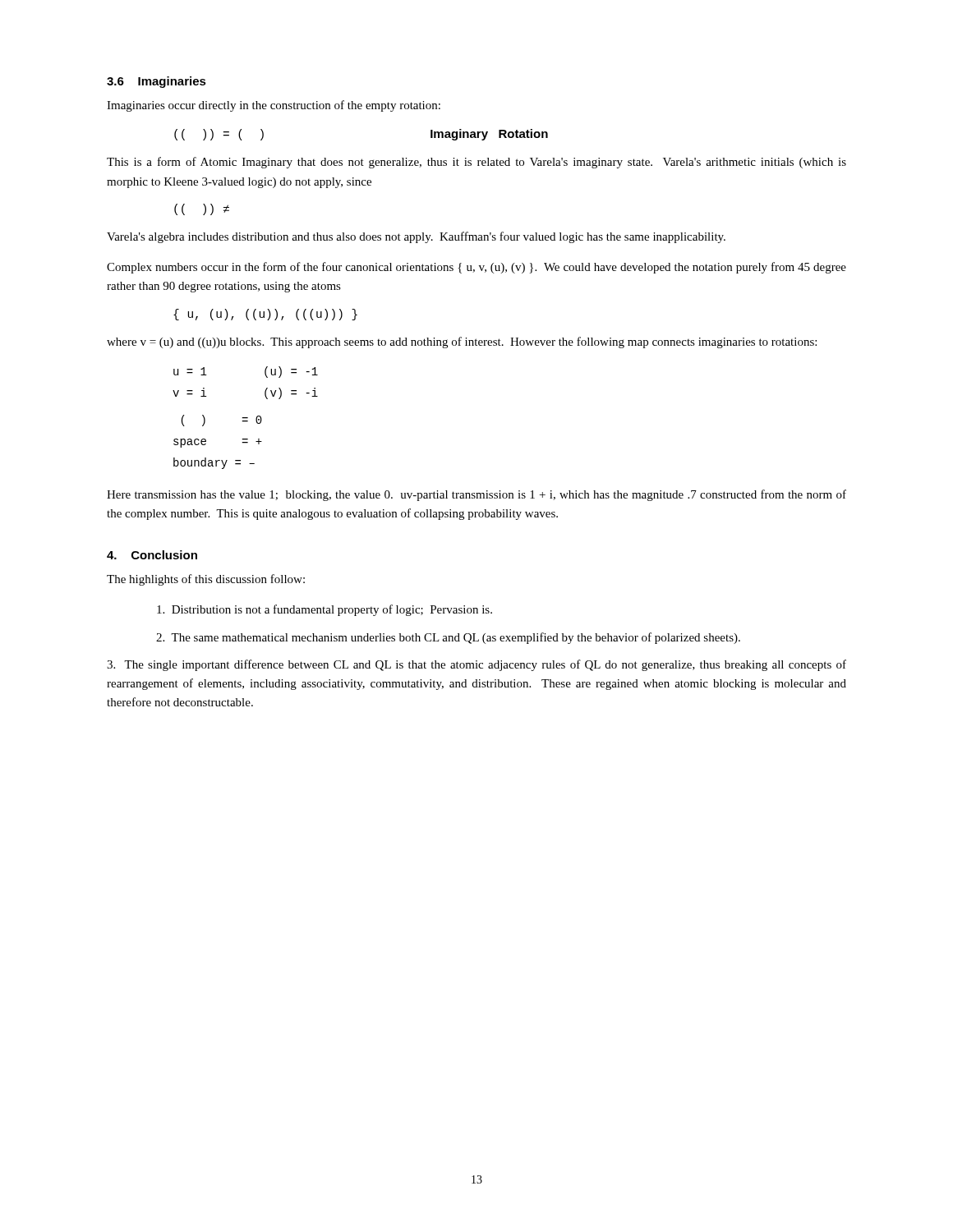Point to the block beginning "Varela's algebra includes distribution"
Image resolution: width=953 pixels, height=1232 pixels.
[x=416, y=236]
